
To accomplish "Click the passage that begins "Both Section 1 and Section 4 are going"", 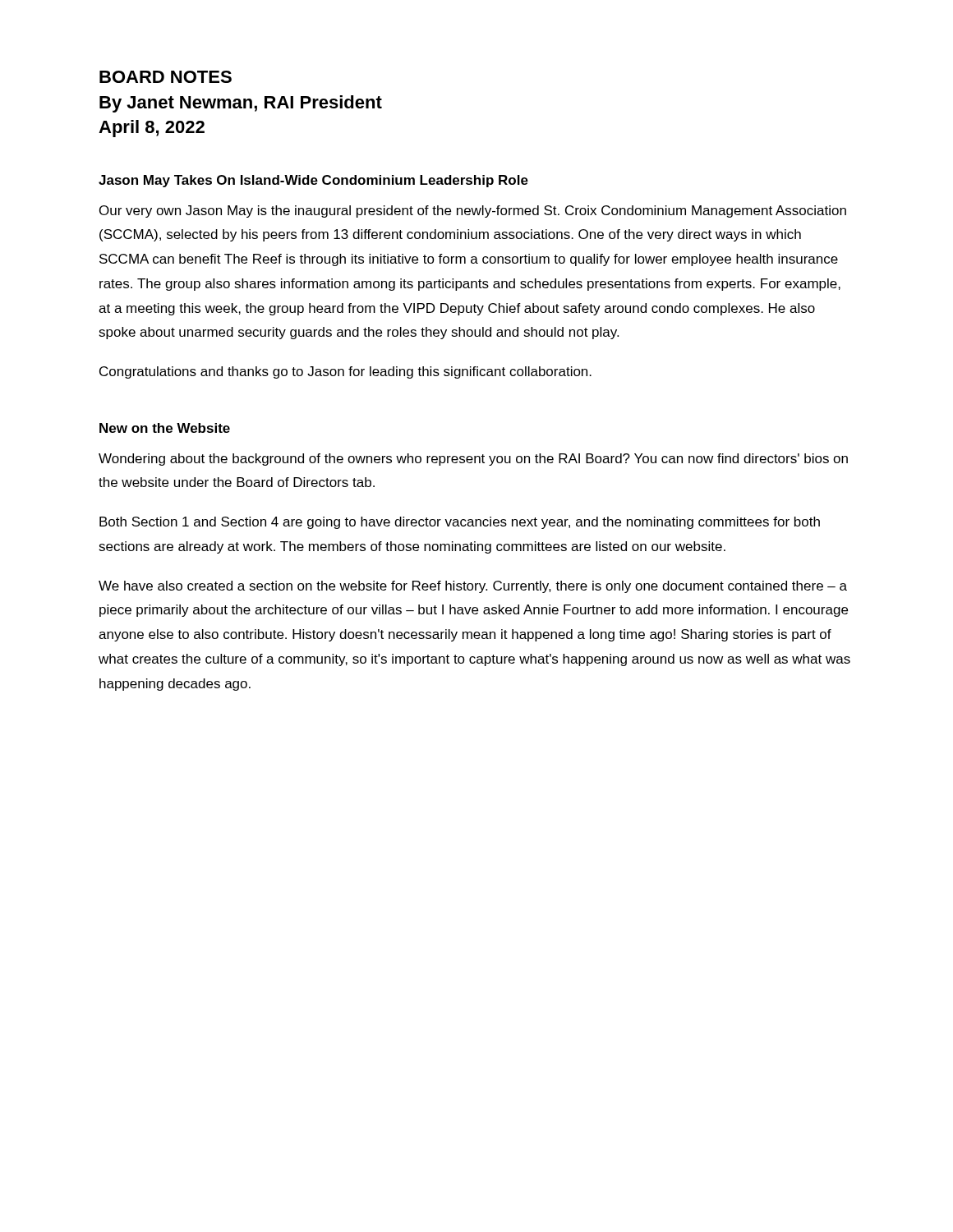I will coord(460,534).
